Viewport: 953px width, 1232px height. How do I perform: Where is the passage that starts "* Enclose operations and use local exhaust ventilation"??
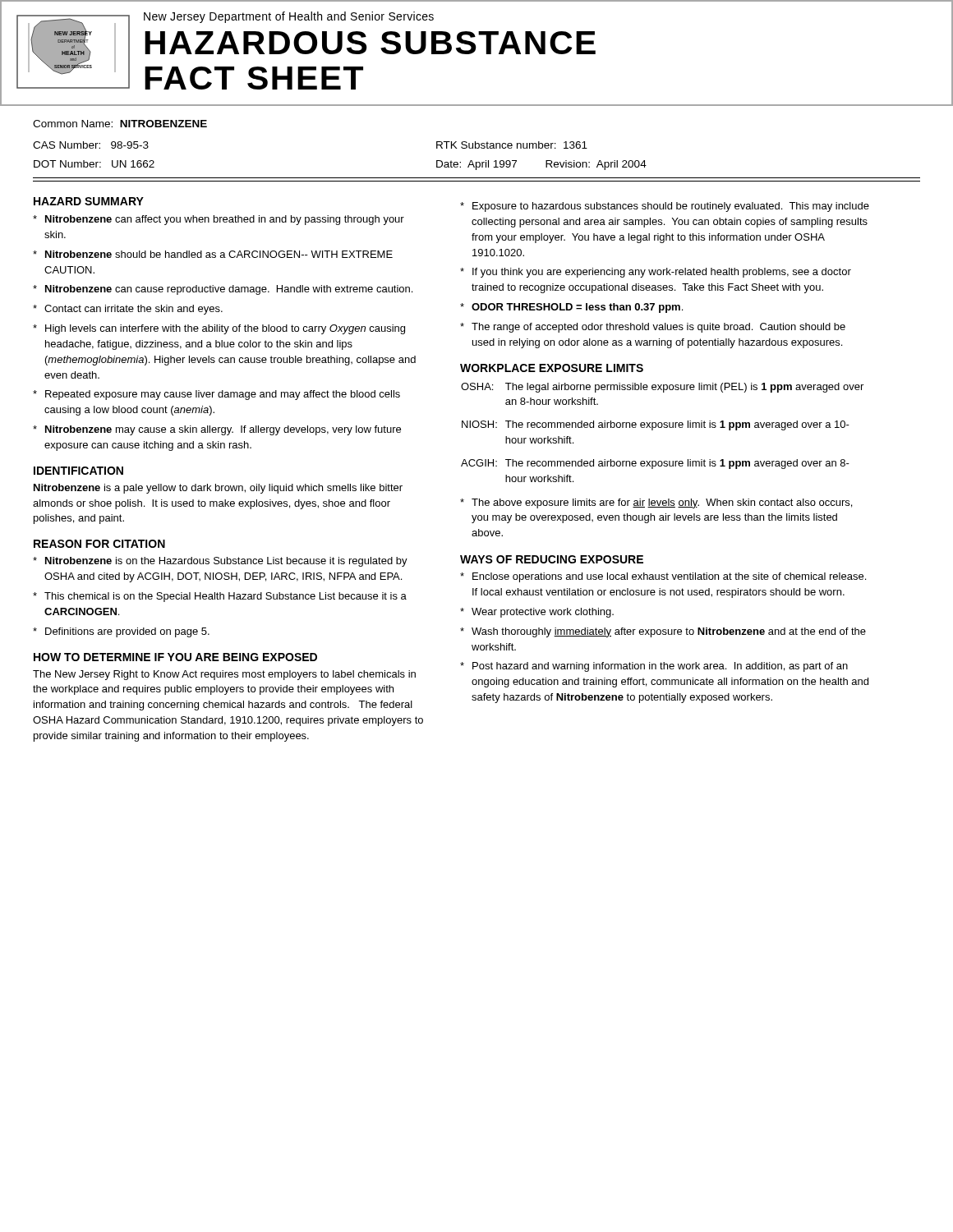(665, 585)
